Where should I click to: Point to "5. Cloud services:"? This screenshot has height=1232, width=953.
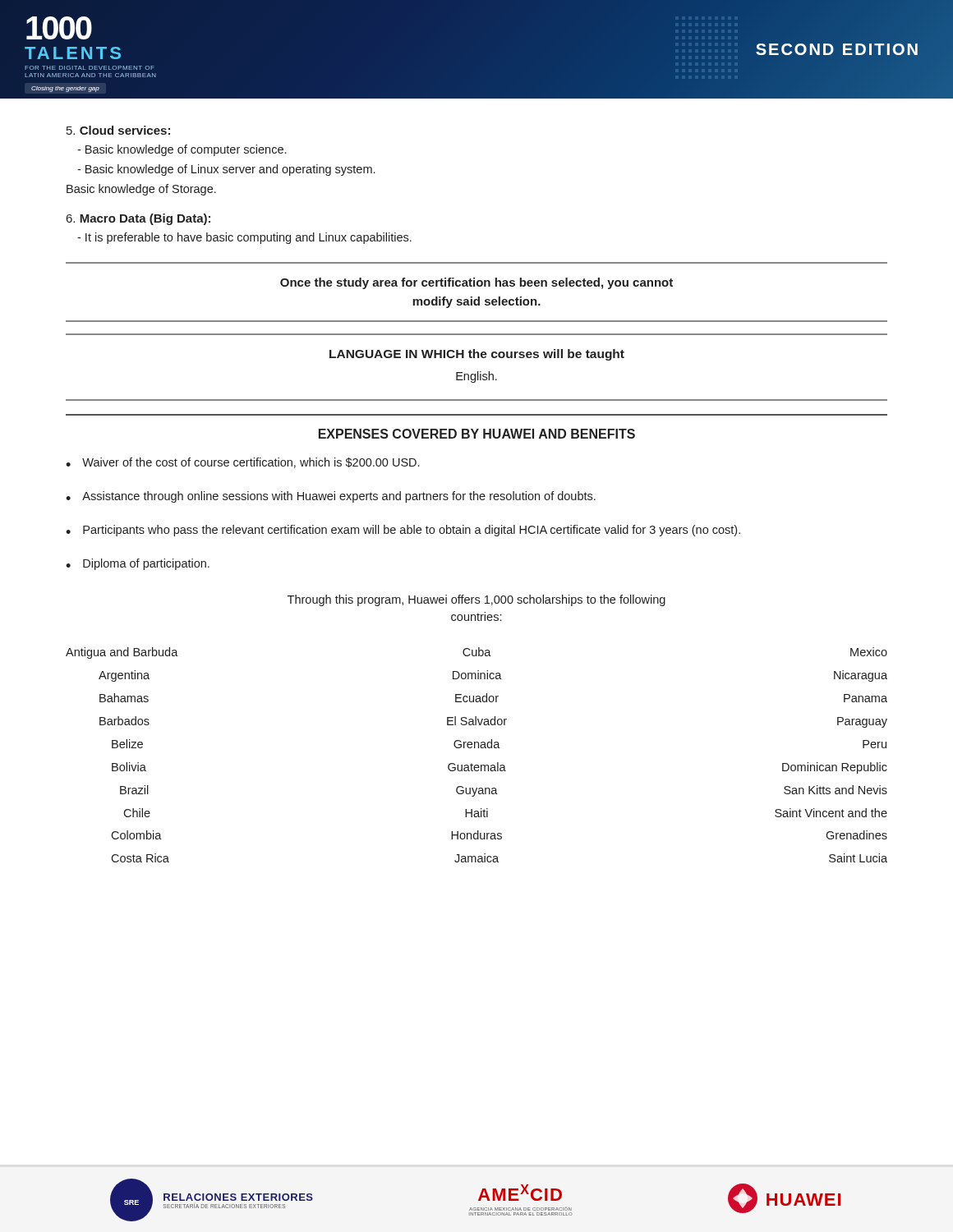pos(119,130)
